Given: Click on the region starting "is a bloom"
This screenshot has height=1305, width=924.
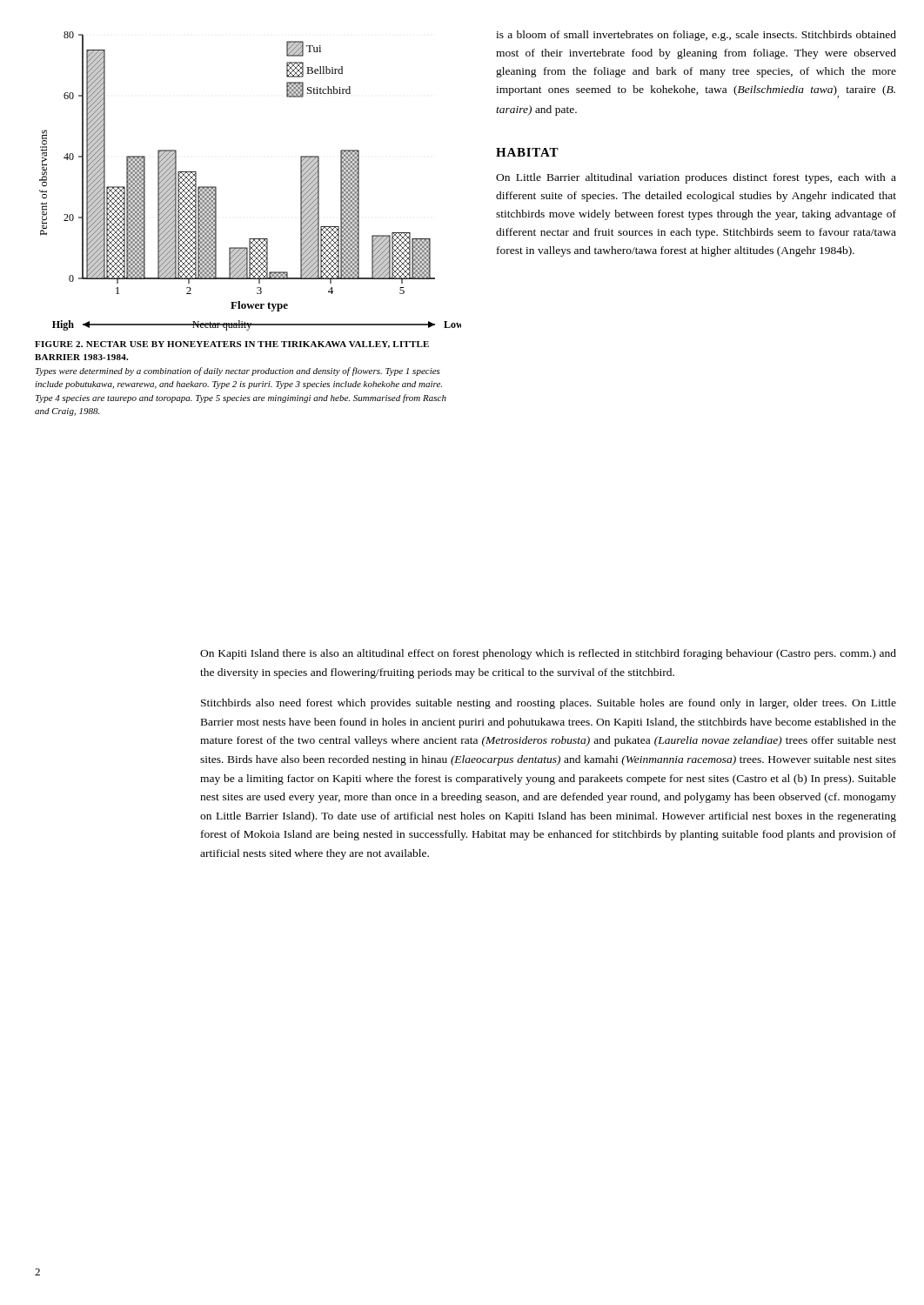Looking at the screenshot, I should 696,72.
